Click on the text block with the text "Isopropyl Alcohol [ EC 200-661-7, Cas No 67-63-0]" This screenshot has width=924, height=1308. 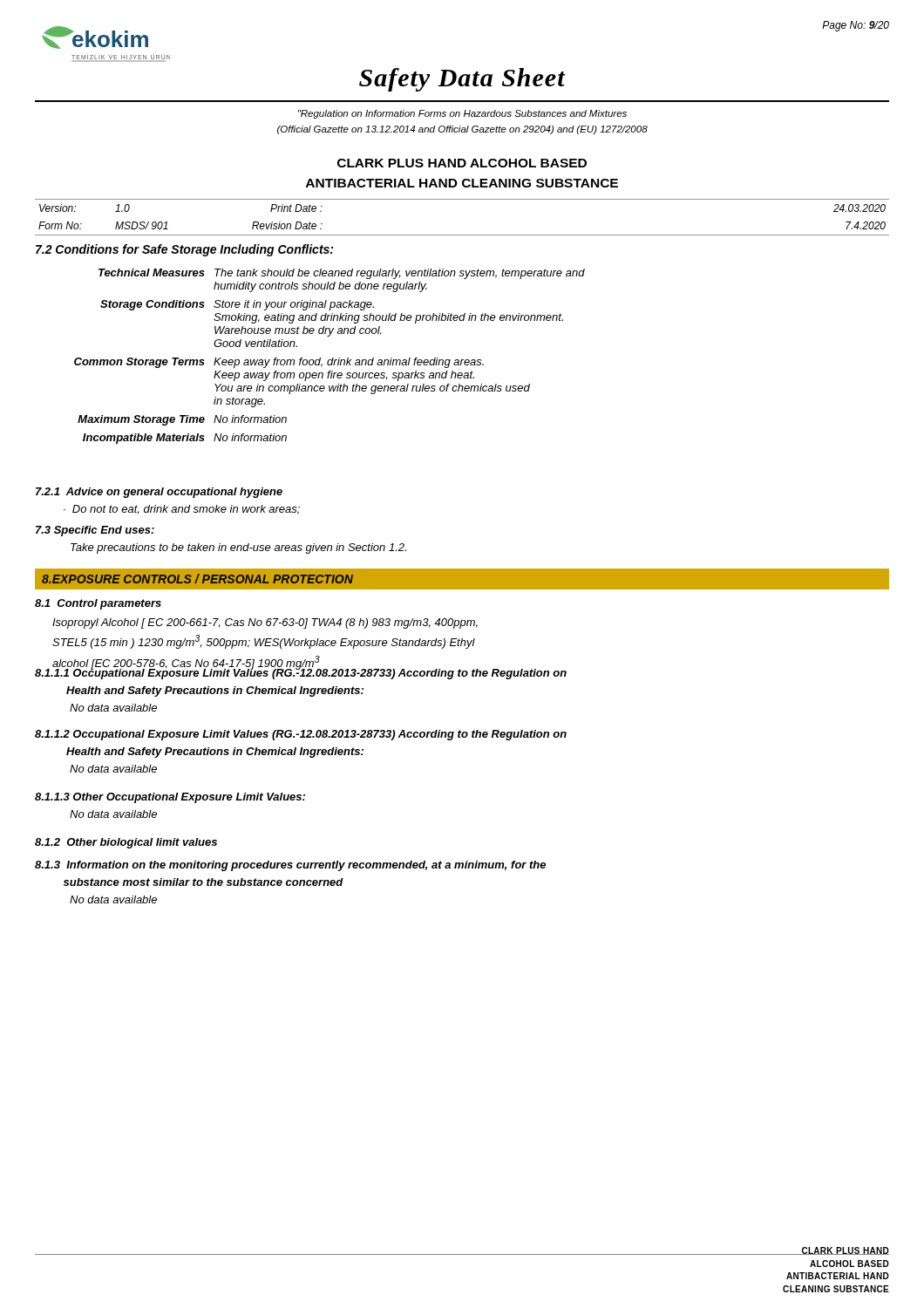[x=266, y=643]
